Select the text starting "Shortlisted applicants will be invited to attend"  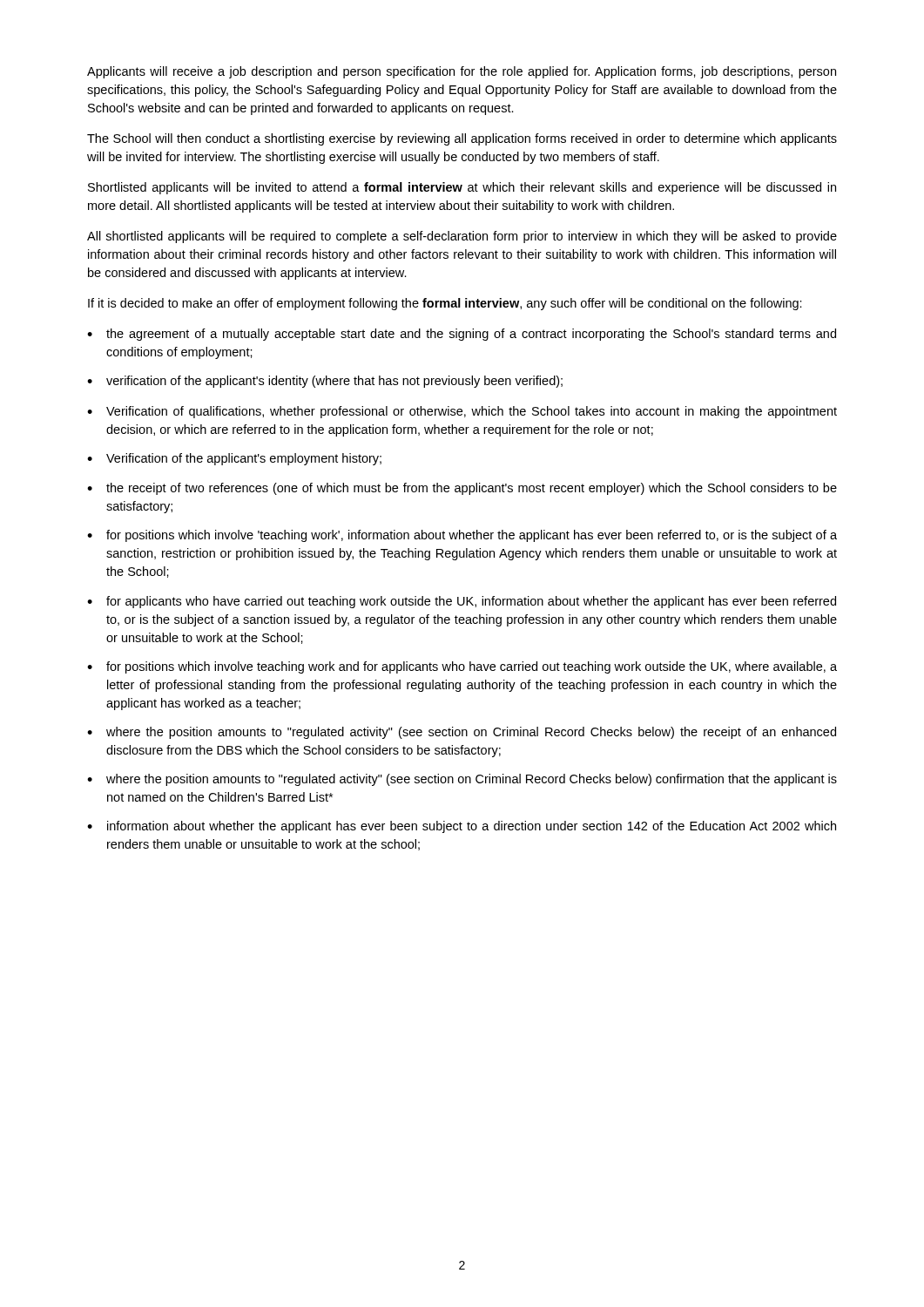pyautogui.click(x=462, y=197)
